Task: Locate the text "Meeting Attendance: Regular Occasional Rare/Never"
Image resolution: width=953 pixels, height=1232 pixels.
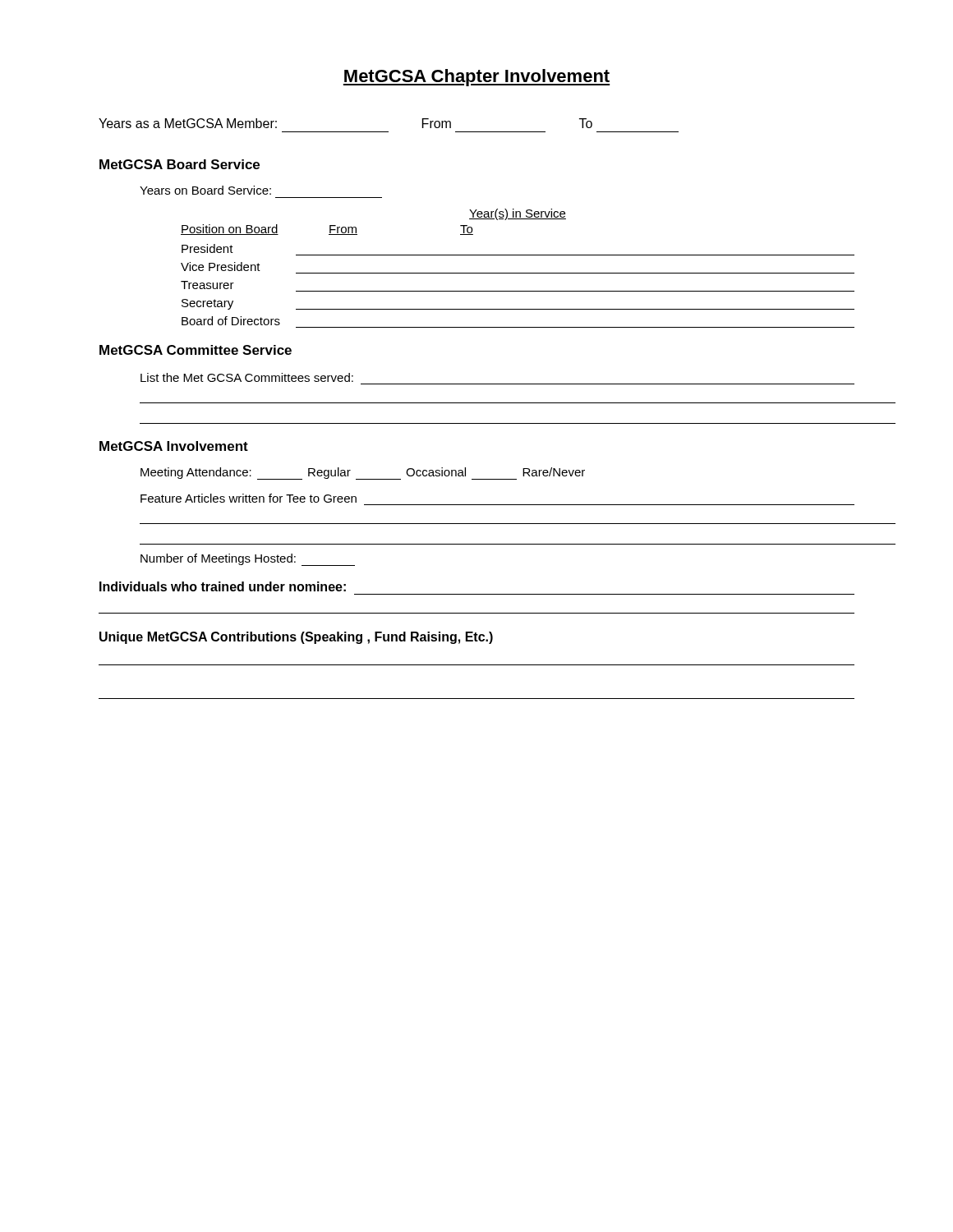Action: (362, 472)
